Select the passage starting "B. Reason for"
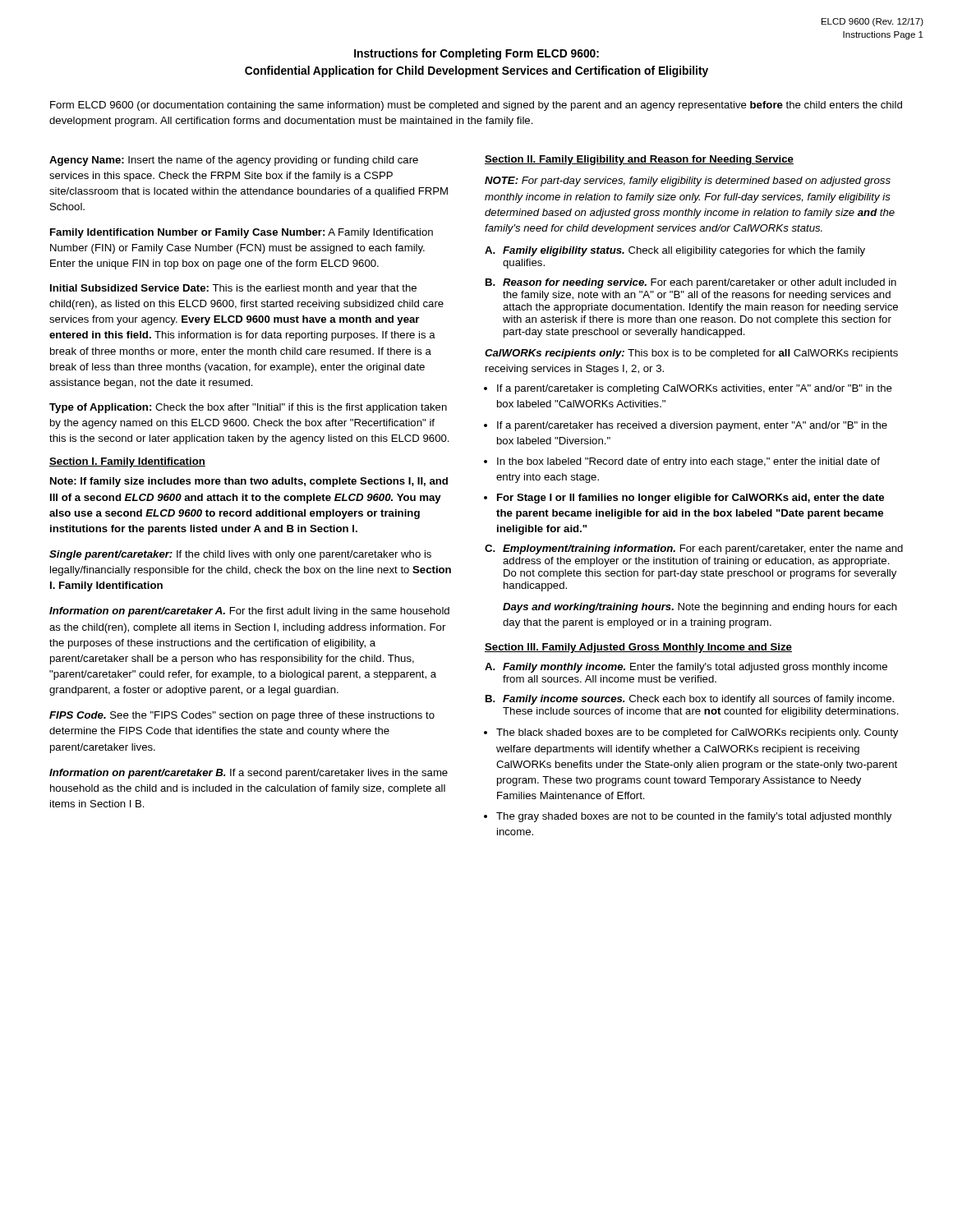 click(694, 307)
